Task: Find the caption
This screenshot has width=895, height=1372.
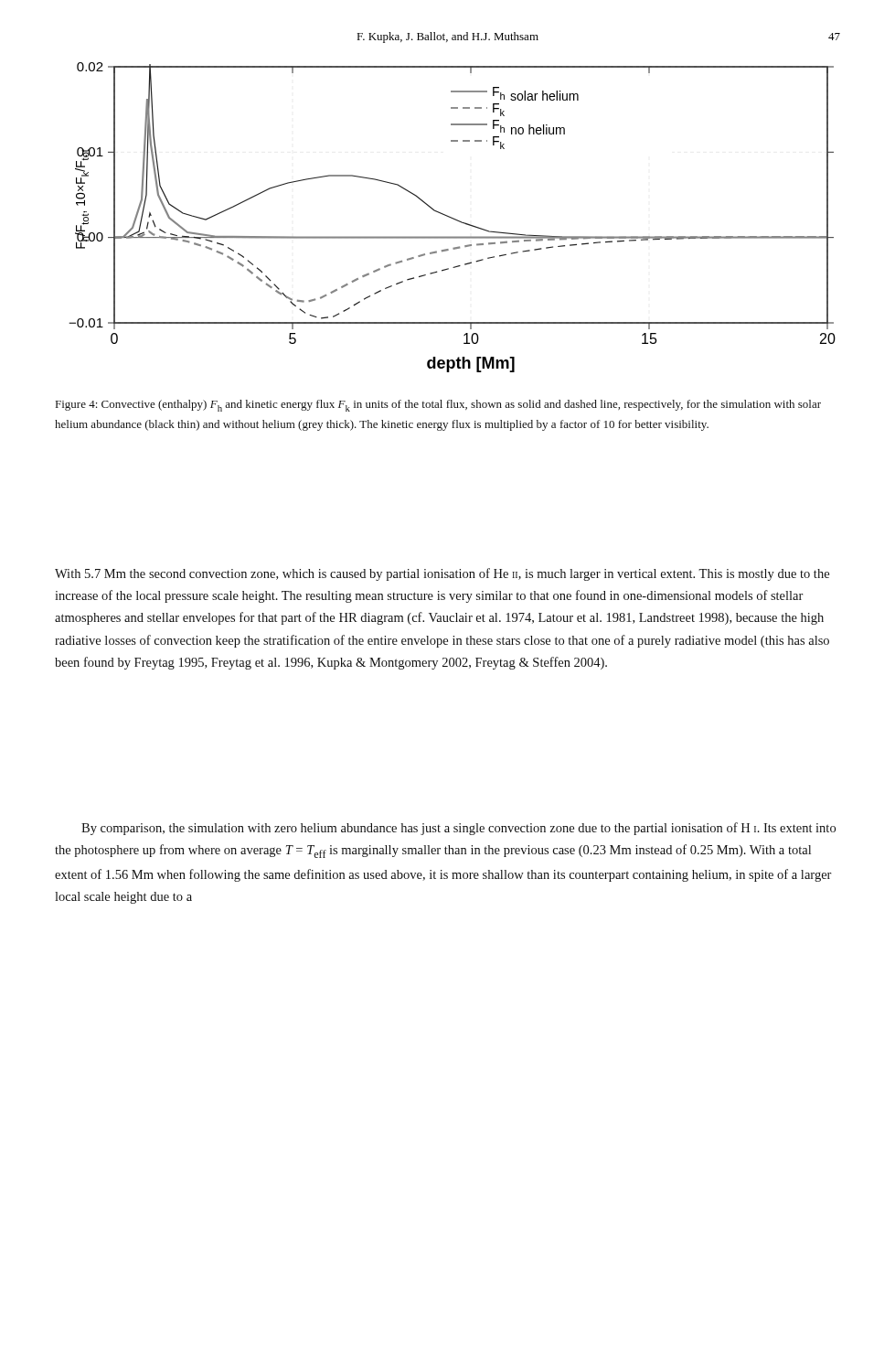Action: [438, 414]
